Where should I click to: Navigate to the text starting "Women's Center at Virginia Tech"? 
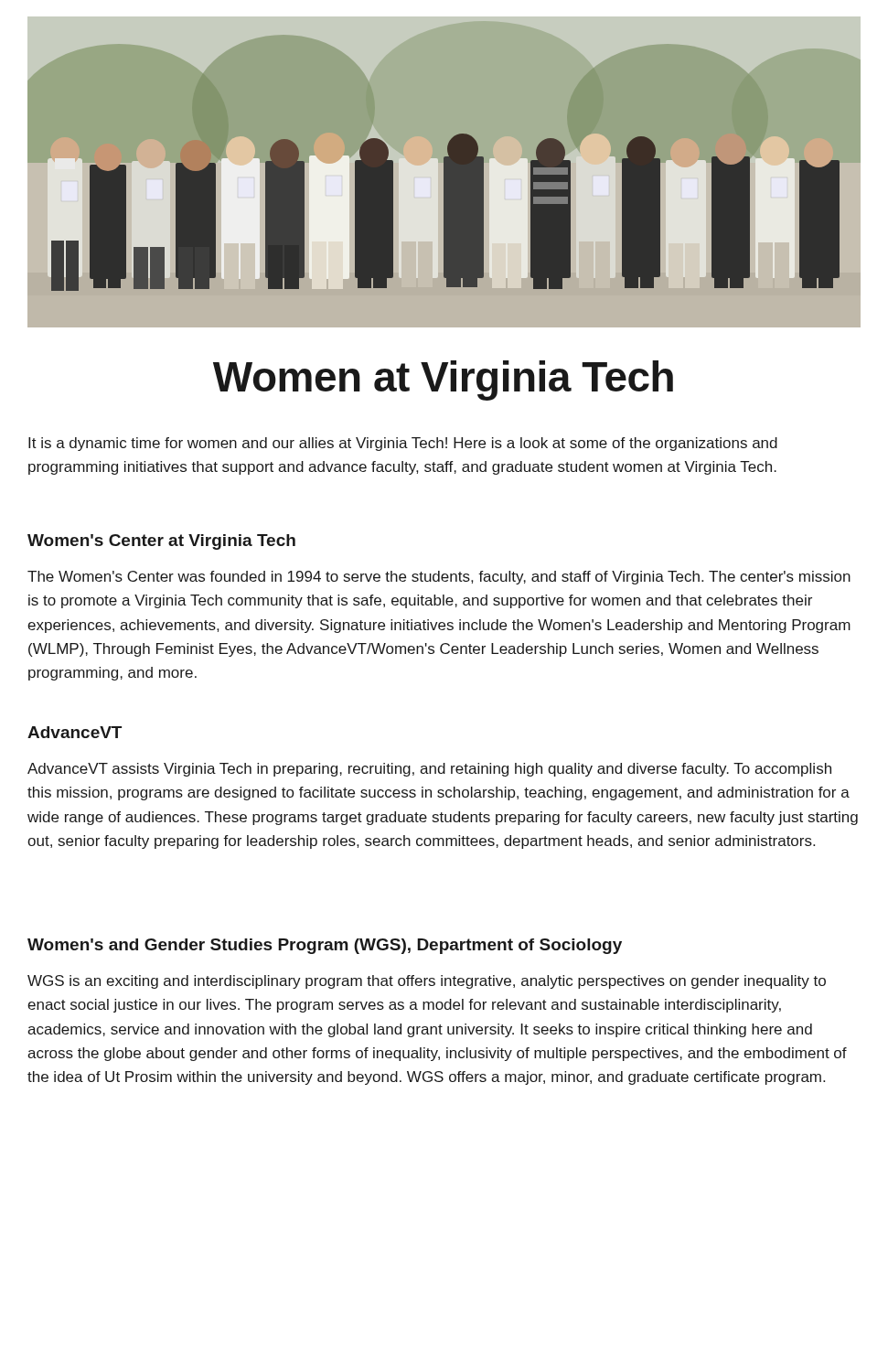click(x=162, y=540)
